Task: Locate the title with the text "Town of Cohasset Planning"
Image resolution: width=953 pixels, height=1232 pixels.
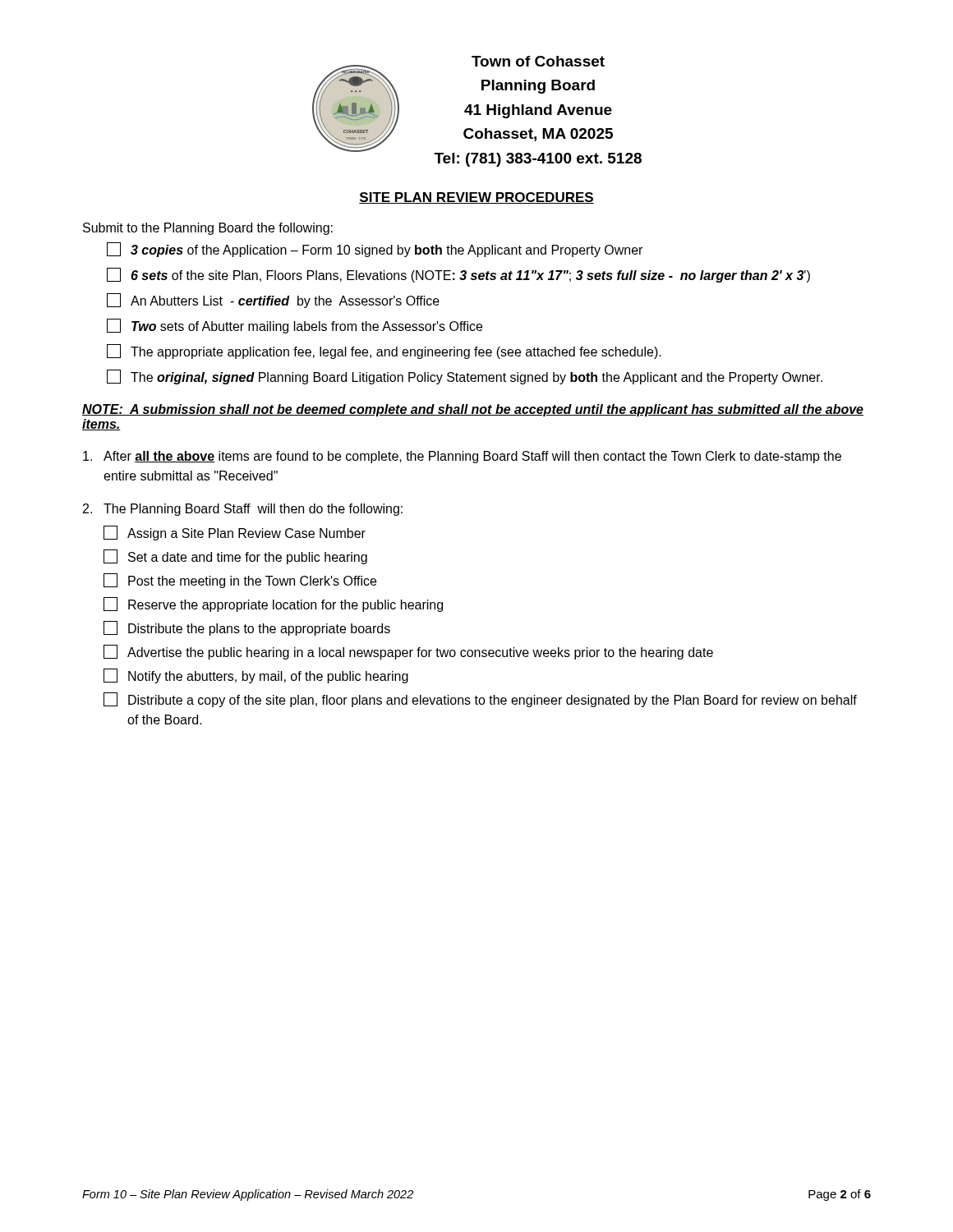Action: coord(538,110)
